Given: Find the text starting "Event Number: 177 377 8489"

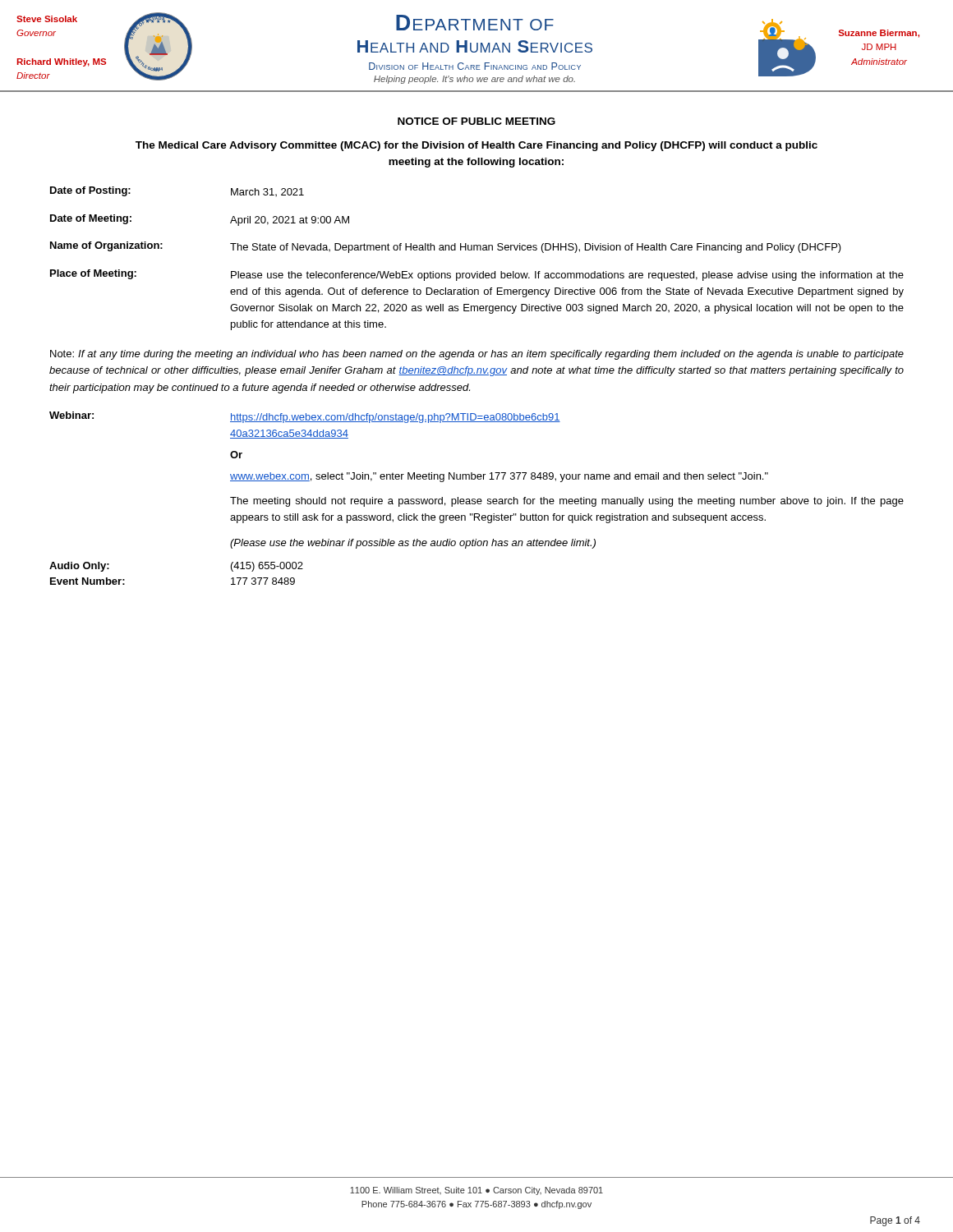Looking at the screenshot, I should [85, 581].
